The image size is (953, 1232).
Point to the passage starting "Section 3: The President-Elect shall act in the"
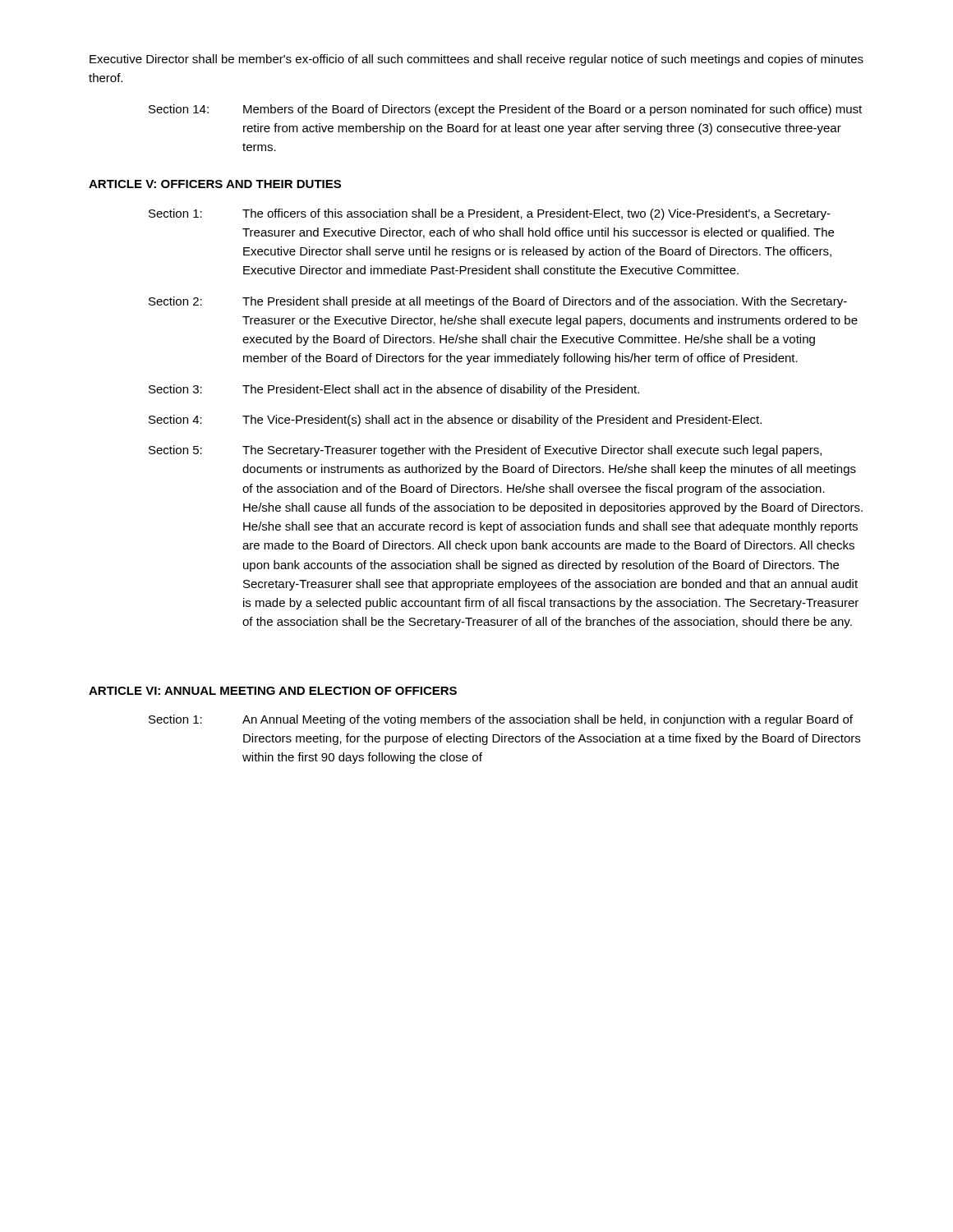394,389
